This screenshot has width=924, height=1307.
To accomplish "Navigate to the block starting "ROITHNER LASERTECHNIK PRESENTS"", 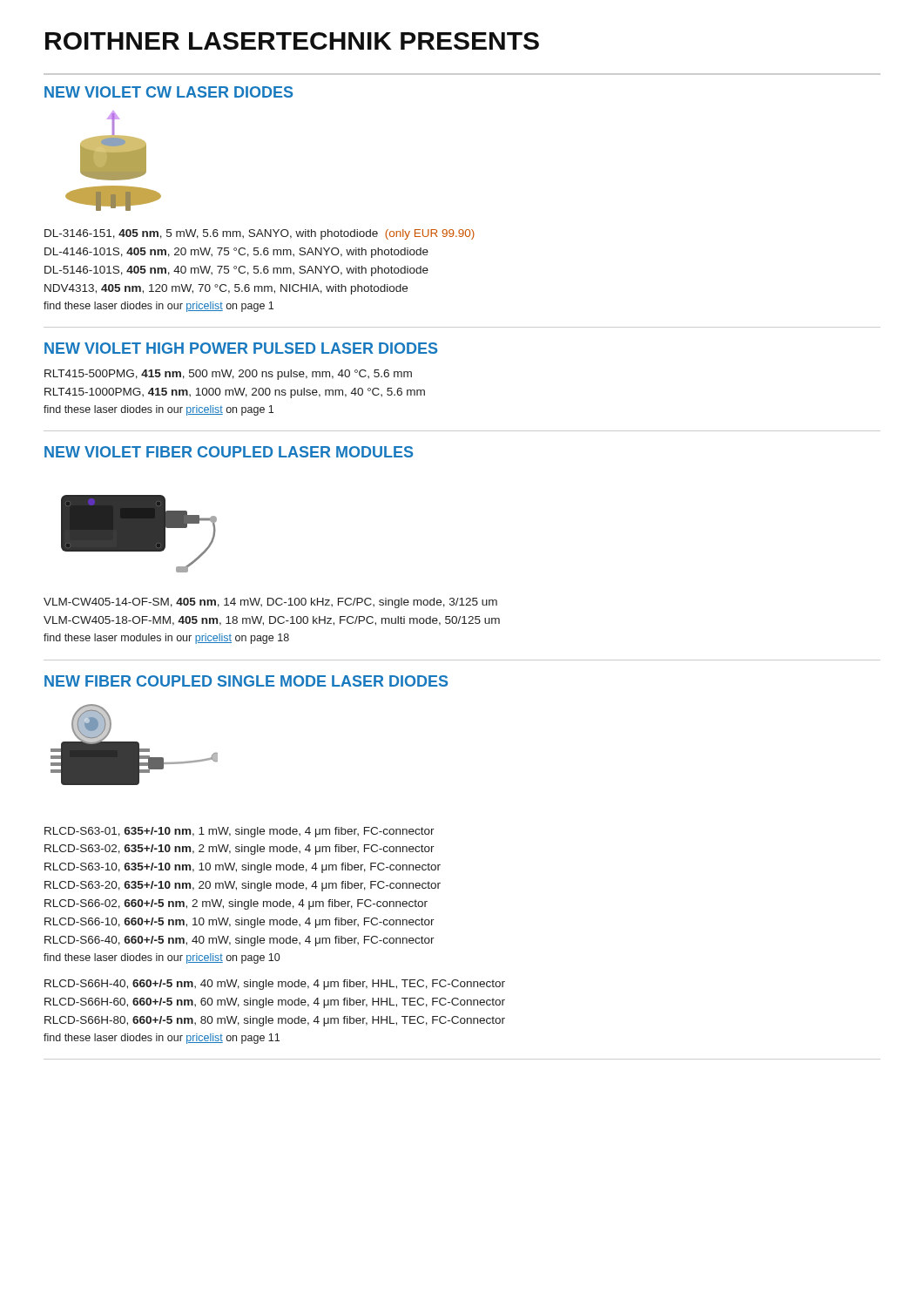I will [x=462, y=41].
